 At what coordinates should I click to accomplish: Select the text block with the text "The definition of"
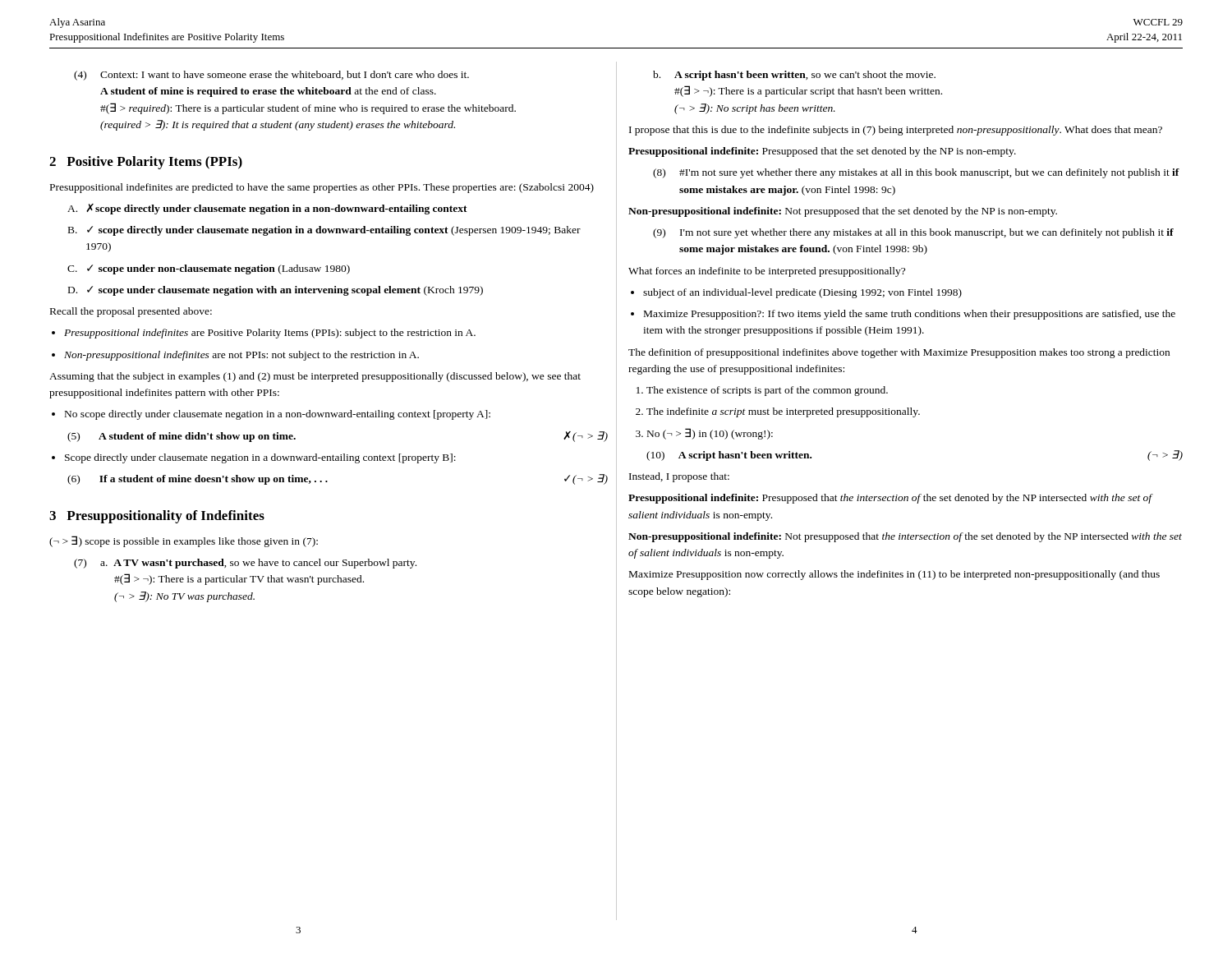906,360
